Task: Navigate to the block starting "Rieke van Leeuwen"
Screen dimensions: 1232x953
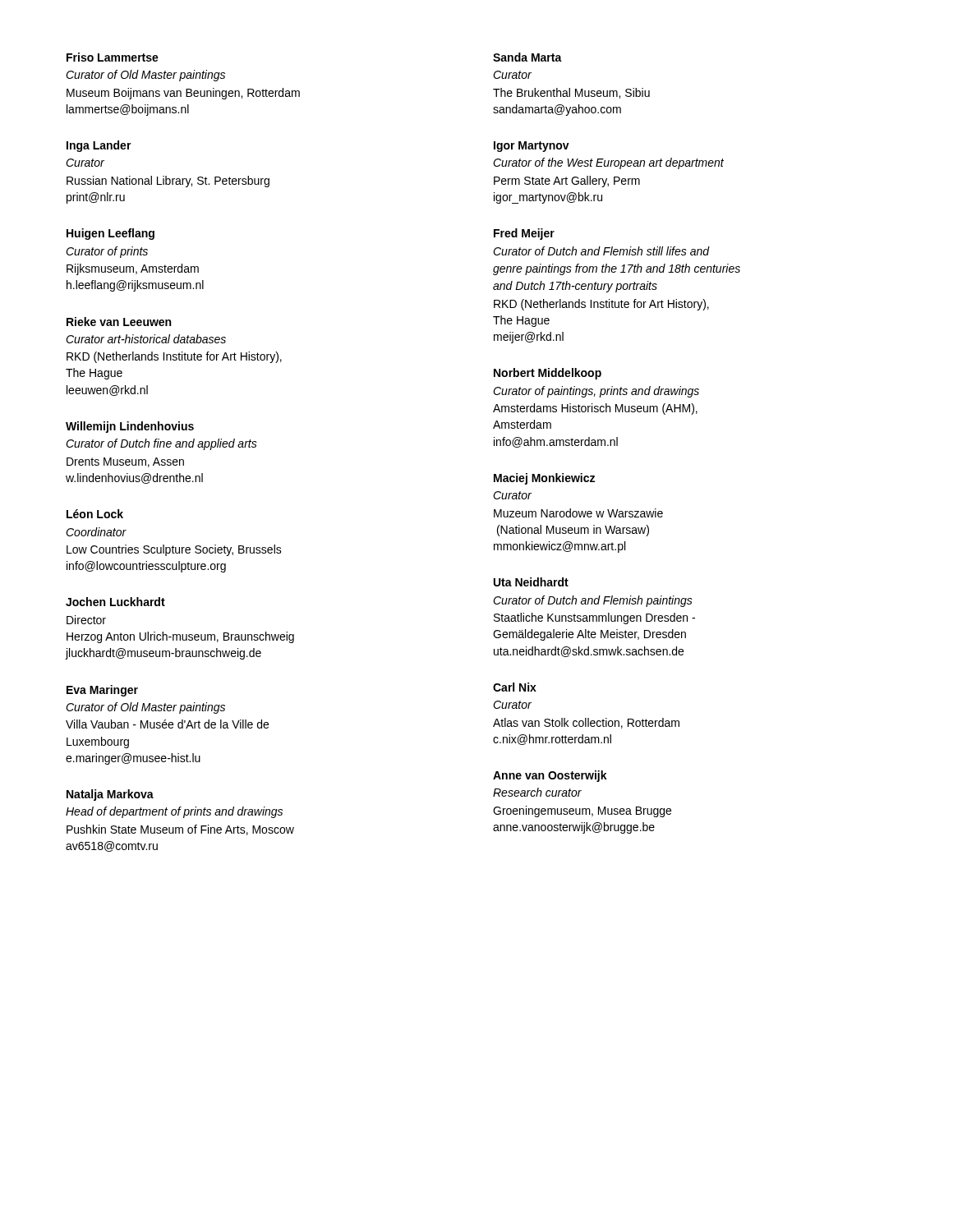Action: tap(263, 356)
